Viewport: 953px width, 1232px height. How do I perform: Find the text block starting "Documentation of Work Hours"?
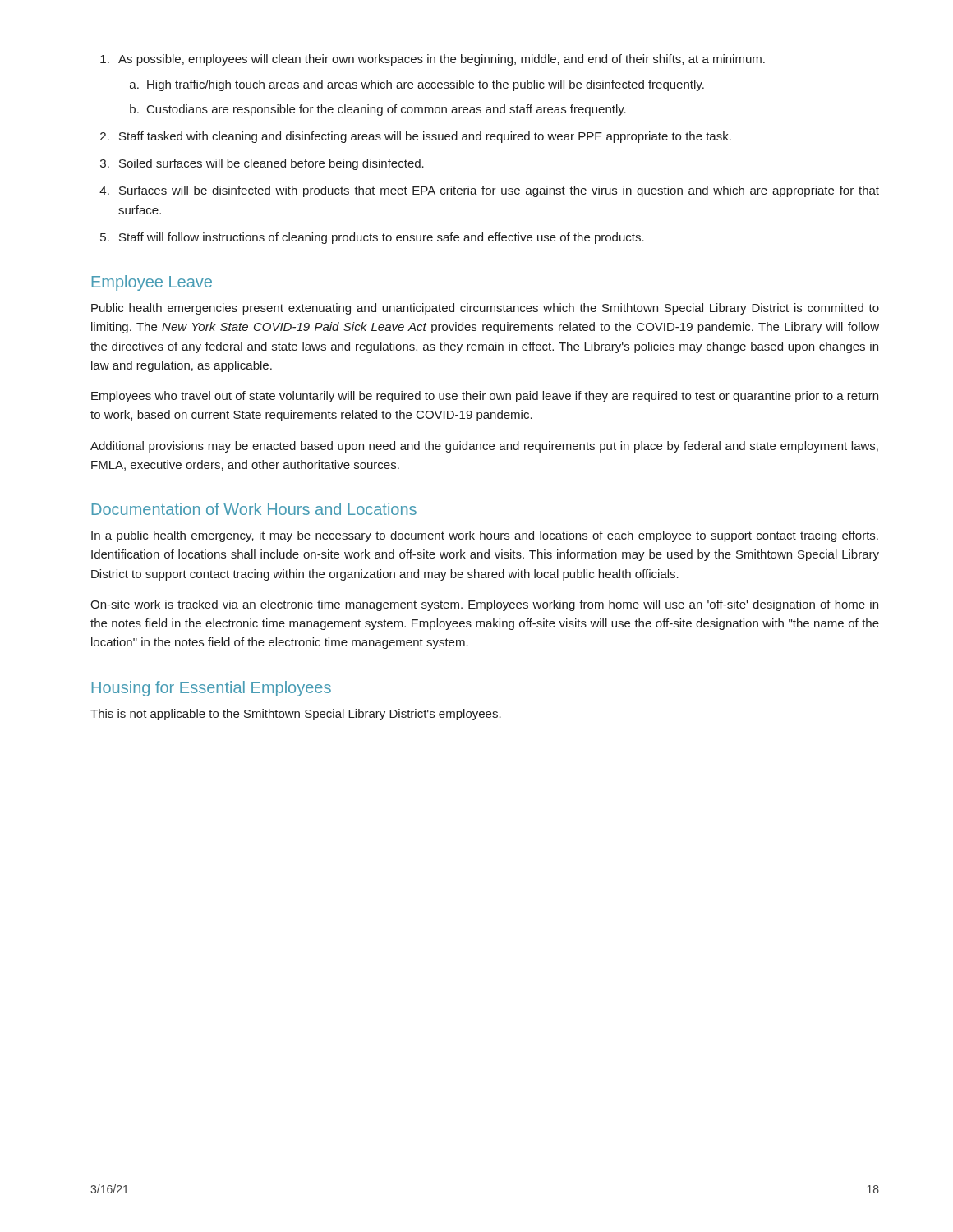pos(254,509)
